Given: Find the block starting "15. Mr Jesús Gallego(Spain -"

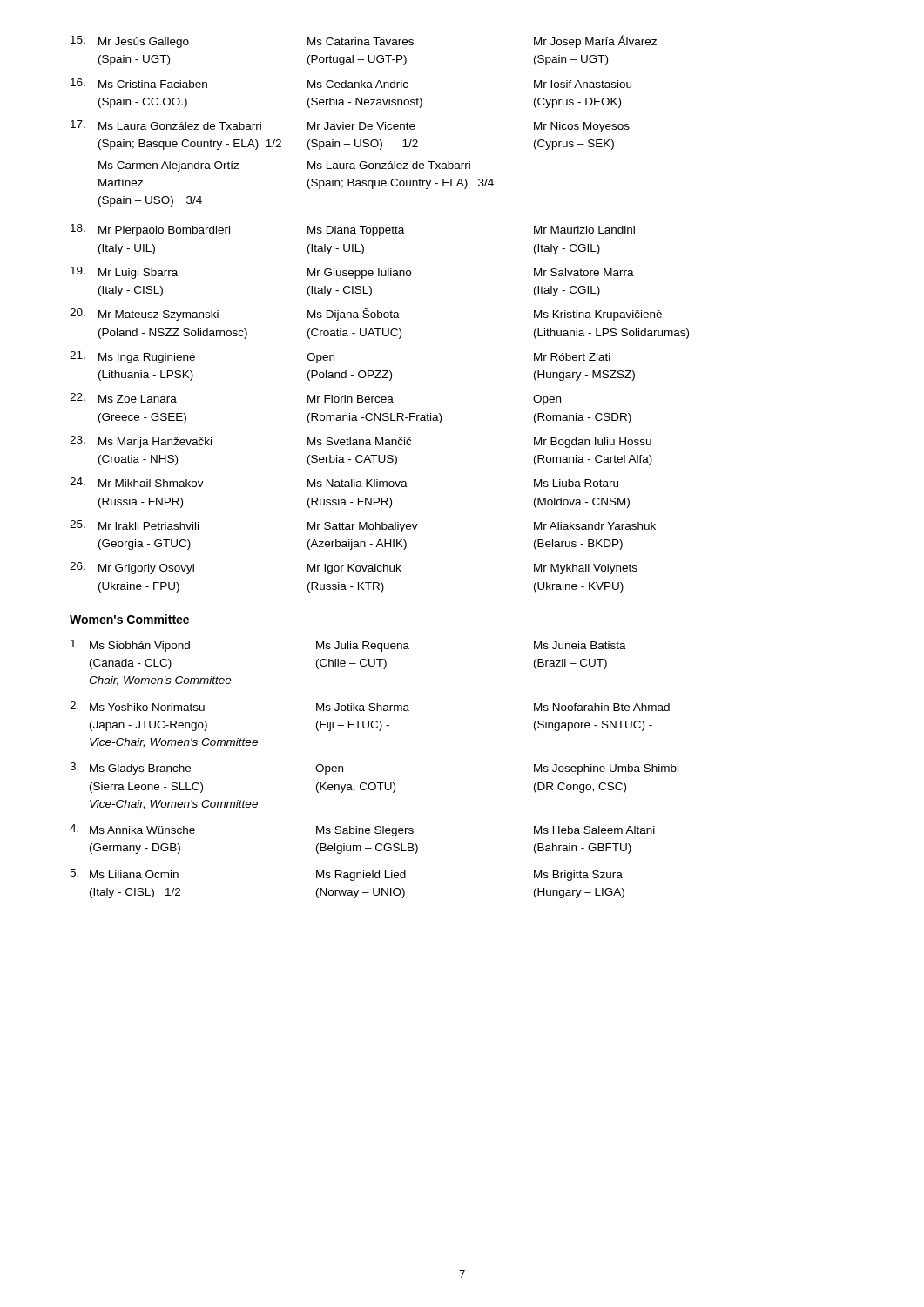Looking at the screenshot, I should tap(406, 51).
